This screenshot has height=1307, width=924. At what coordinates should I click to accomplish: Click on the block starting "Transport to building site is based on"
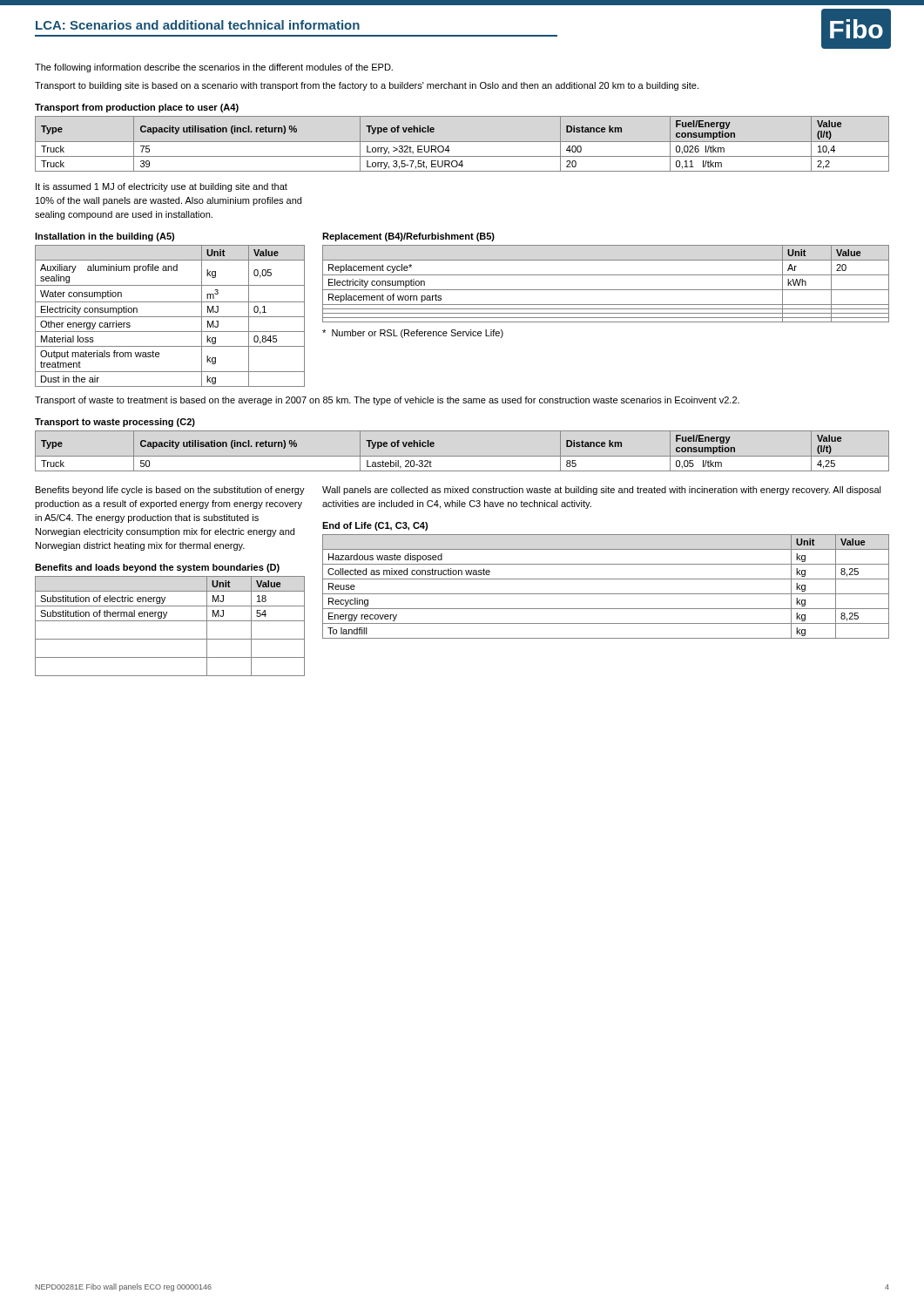(x=367, y=85)
